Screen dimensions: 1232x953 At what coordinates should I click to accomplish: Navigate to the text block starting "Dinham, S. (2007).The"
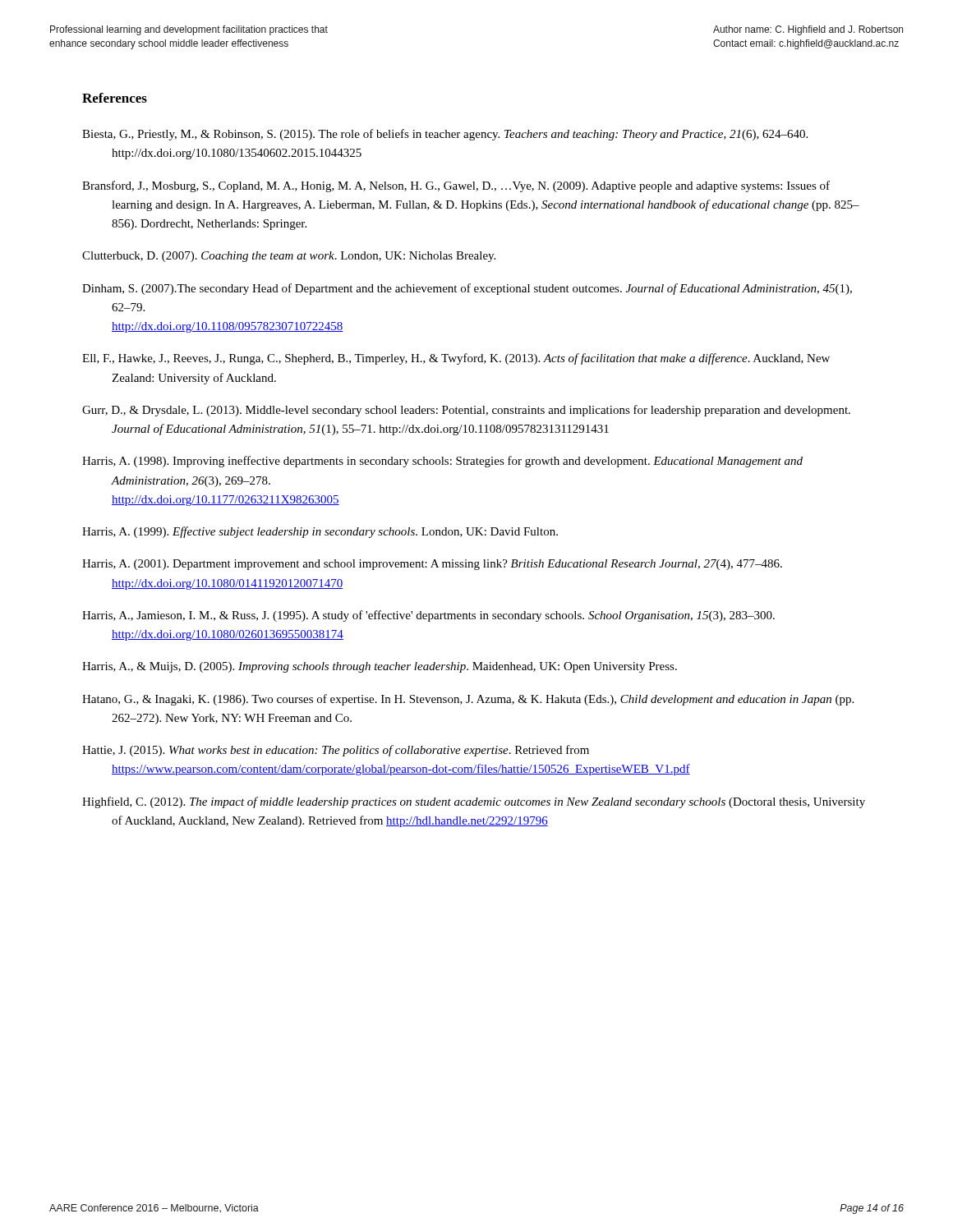click(467, 289)
